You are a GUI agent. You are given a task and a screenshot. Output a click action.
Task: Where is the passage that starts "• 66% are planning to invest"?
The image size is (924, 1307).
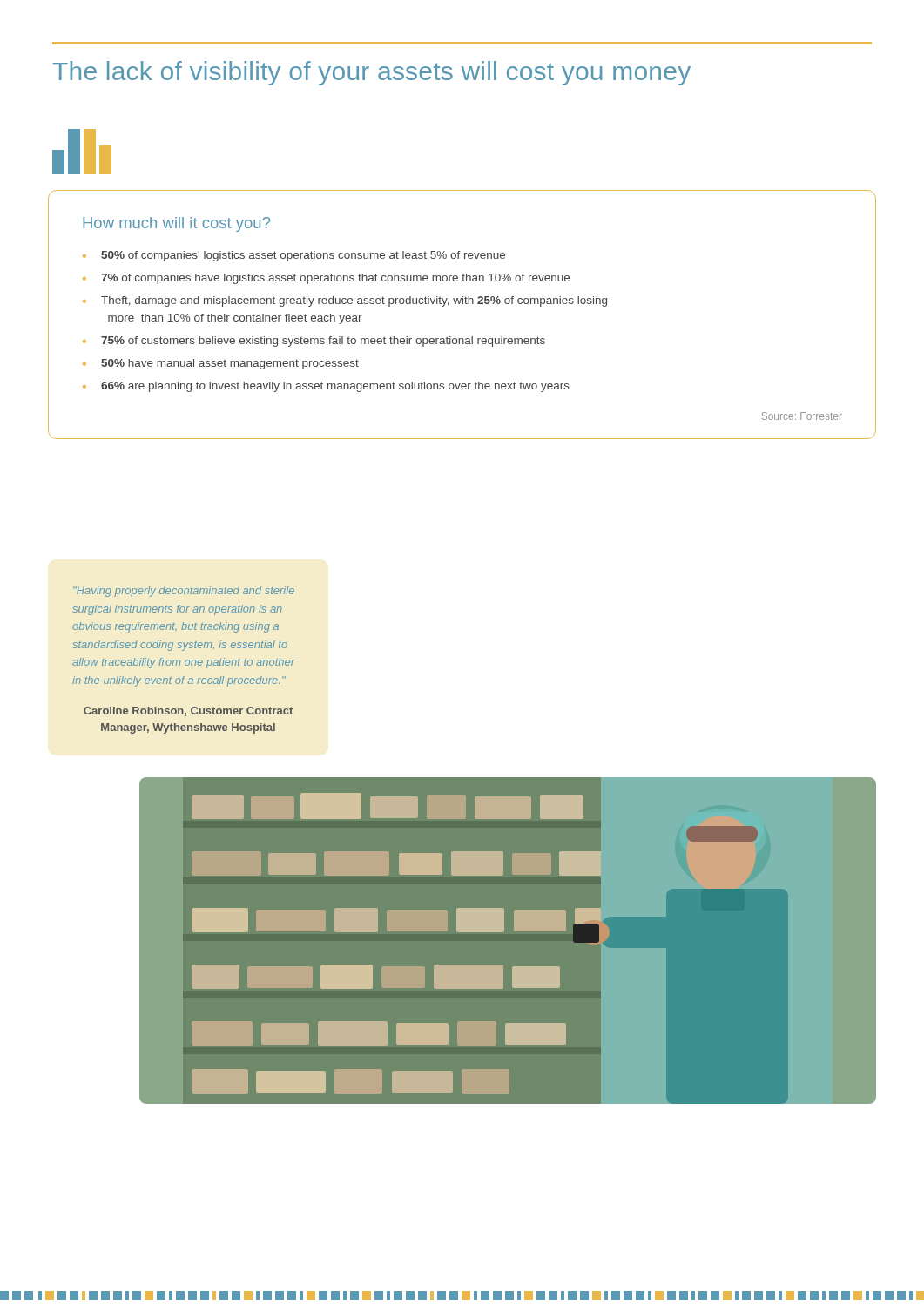click(326, 386)
